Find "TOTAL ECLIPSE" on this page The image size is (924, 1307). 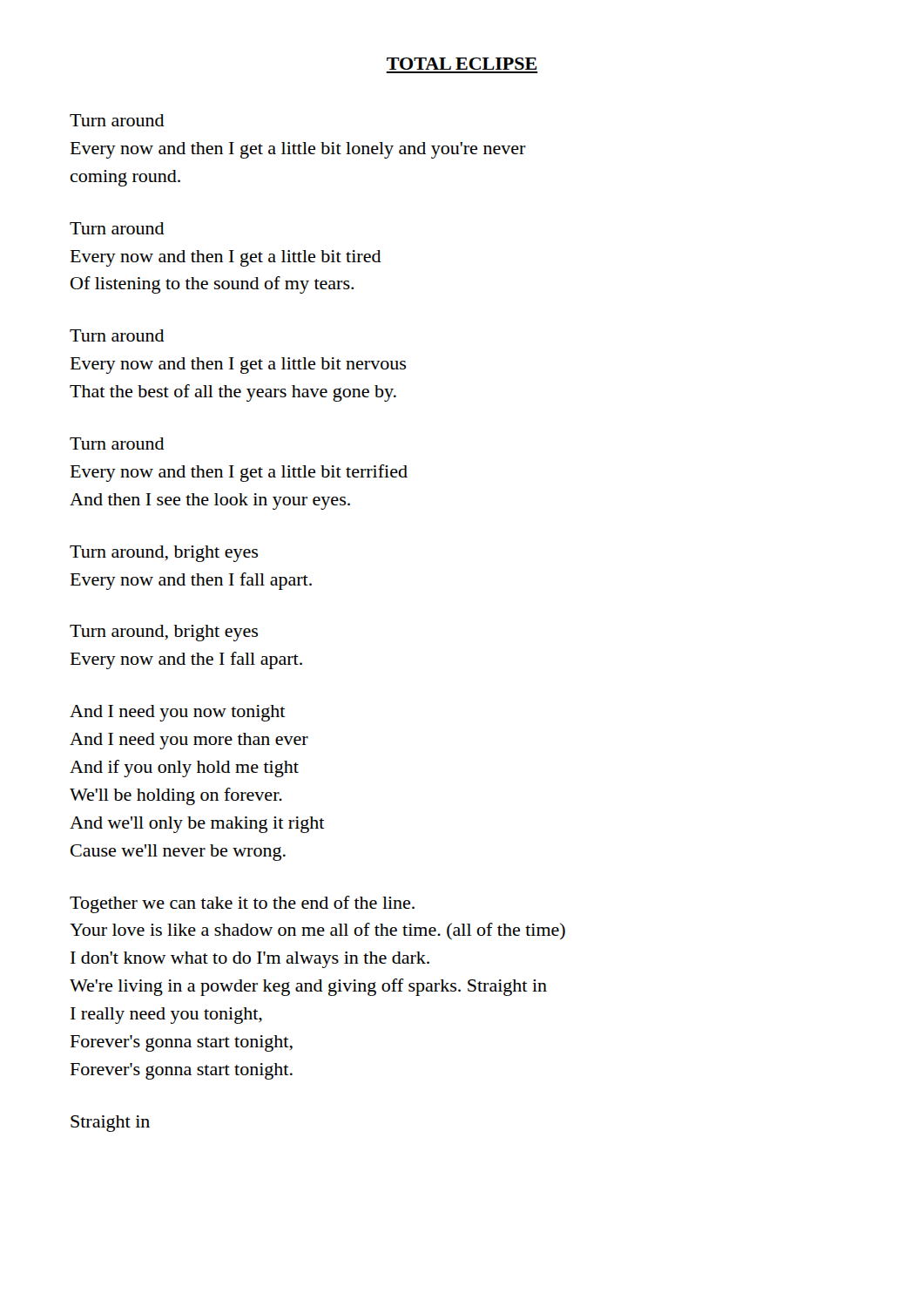click(x=462, y=63)
